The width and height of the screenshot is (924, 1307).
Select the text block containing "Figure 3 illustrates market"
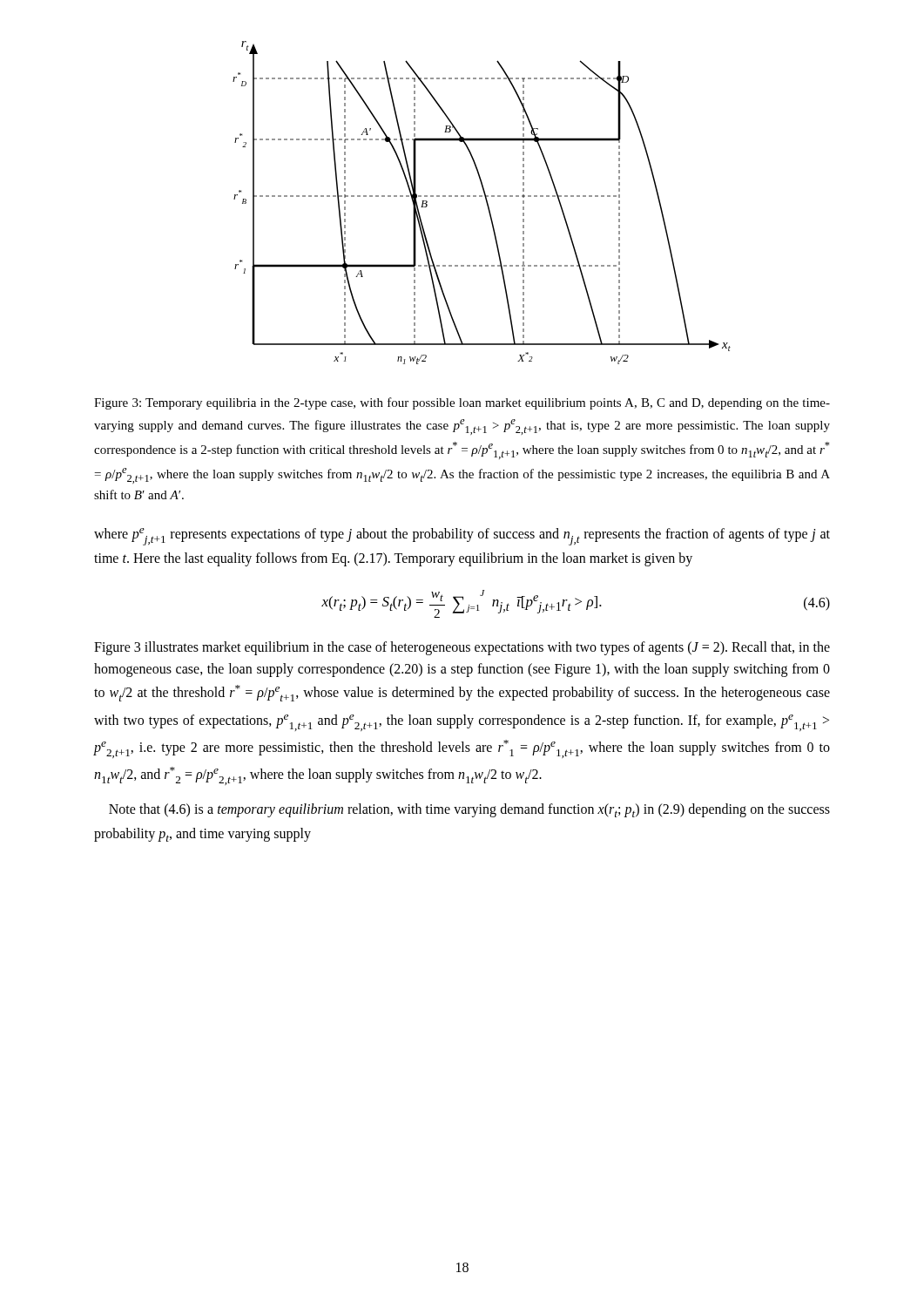coord(462,713)
